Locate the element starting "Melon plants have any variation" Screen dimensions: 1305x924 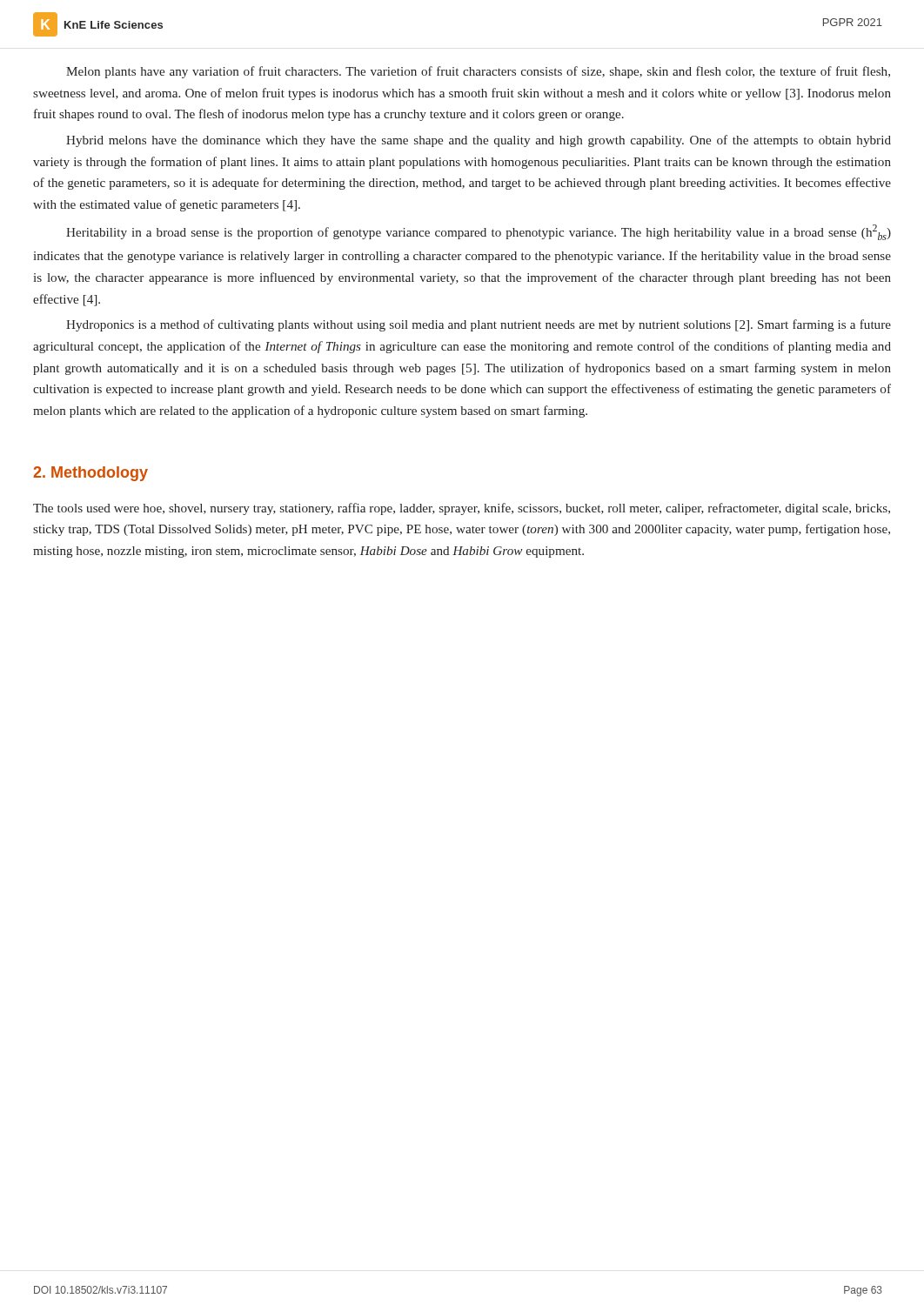462,93
